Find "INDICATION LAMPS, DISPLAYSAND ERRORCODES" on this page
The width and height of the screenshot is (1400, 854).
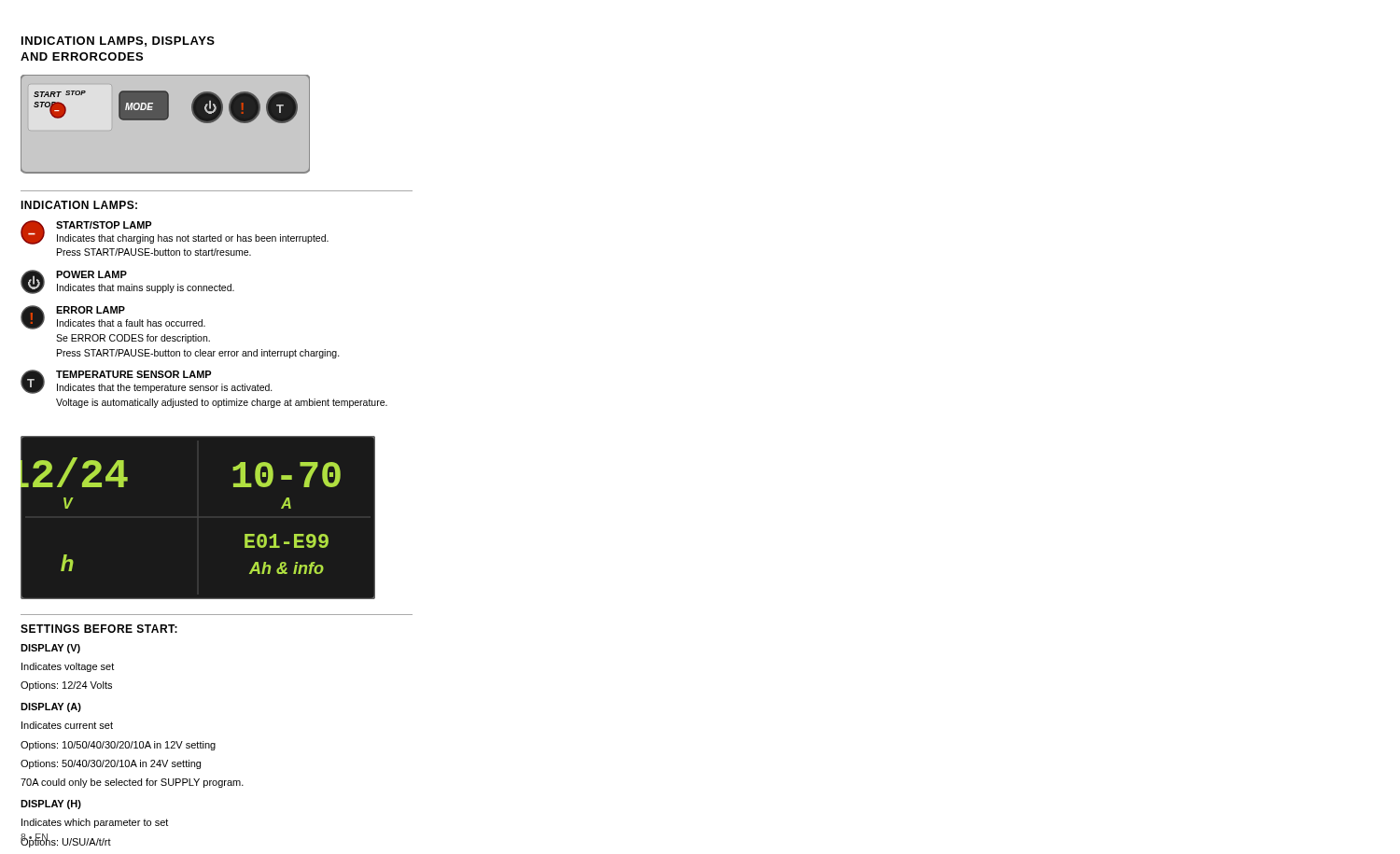[x=118, y=48]
